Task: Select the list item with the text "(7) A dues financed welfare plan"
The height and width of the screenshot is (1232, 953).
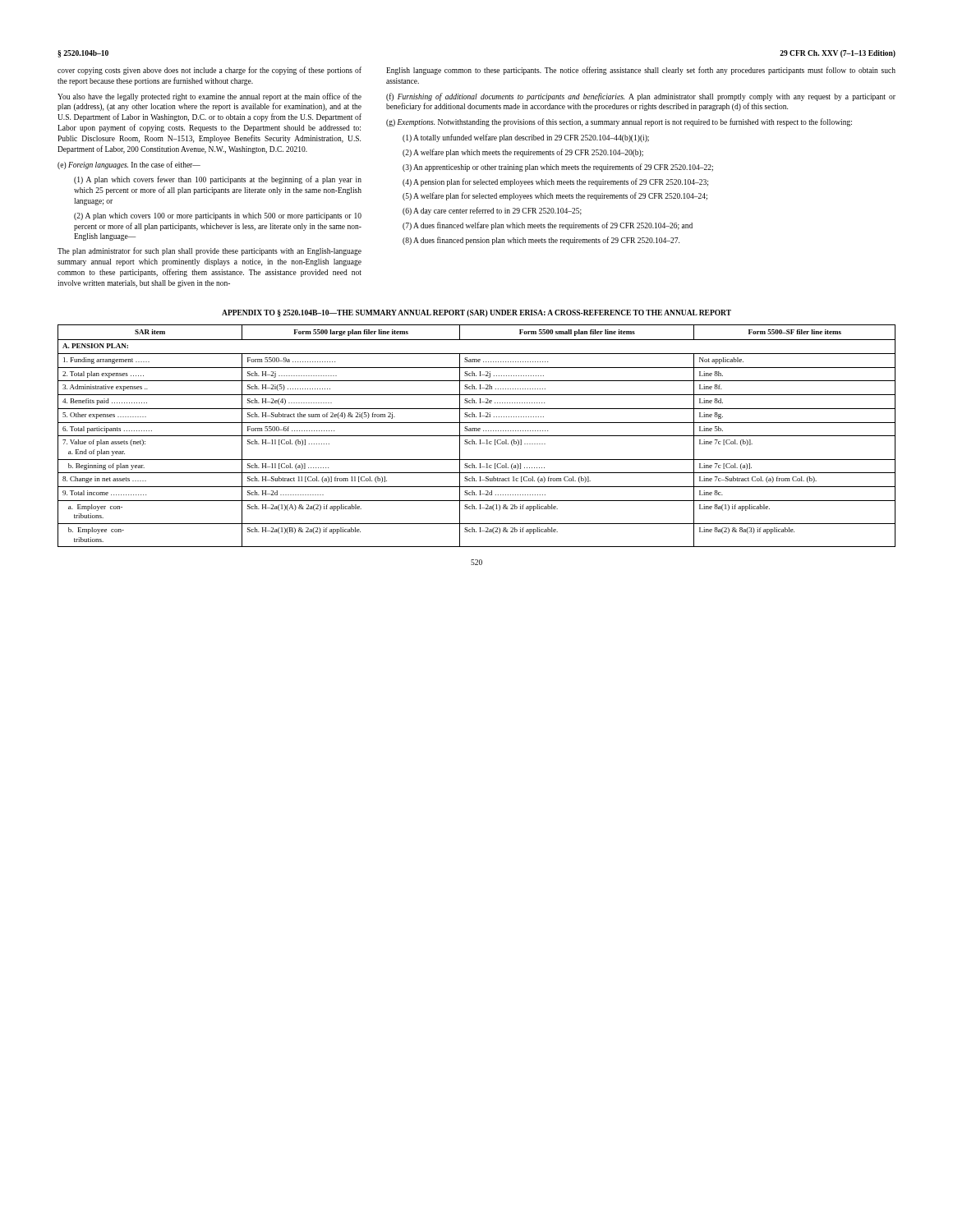Action: tap(649, 226)
